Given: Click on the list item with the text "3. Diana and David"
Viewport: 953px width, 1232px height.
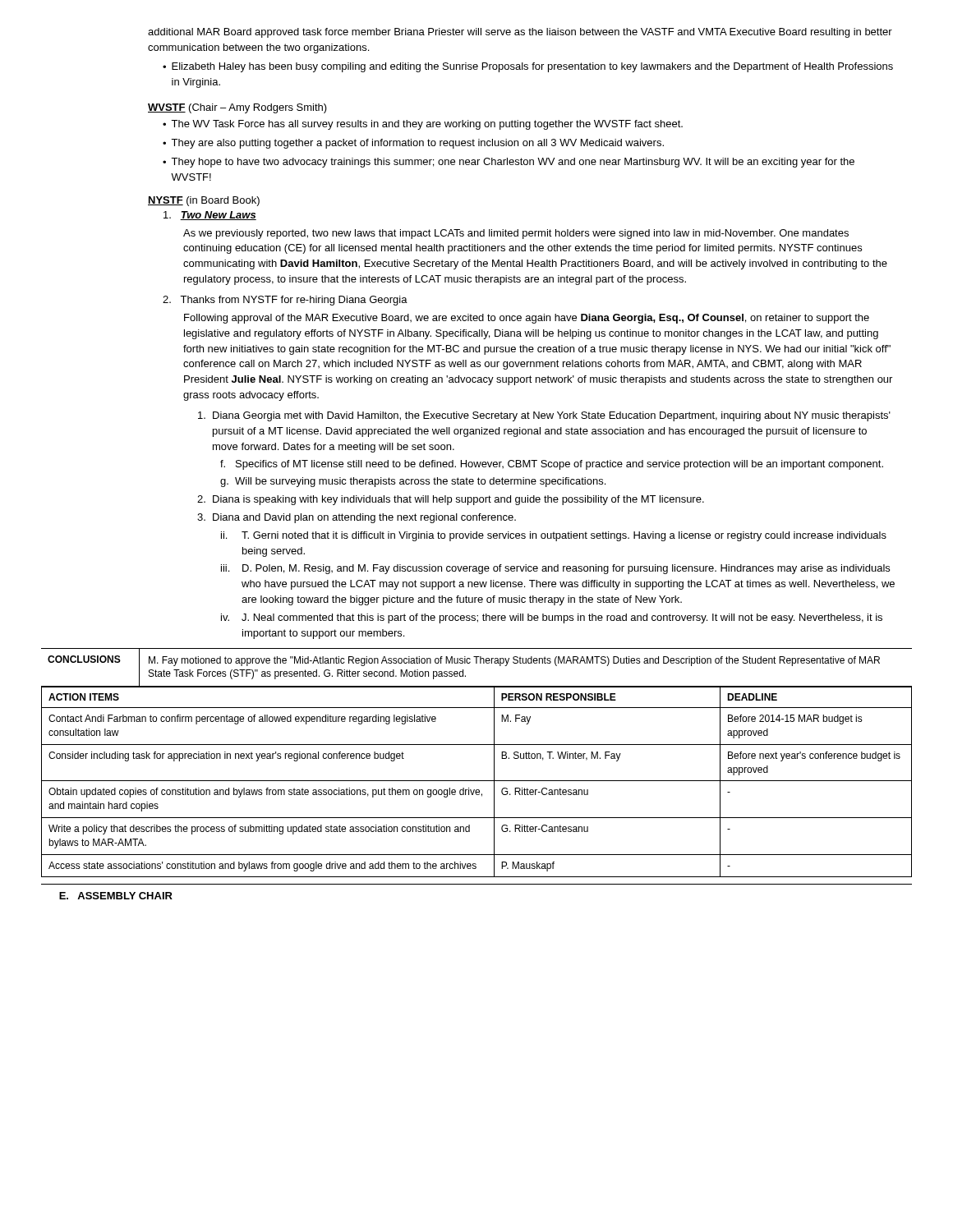Looking at the screenshot, I should point(357,518).
